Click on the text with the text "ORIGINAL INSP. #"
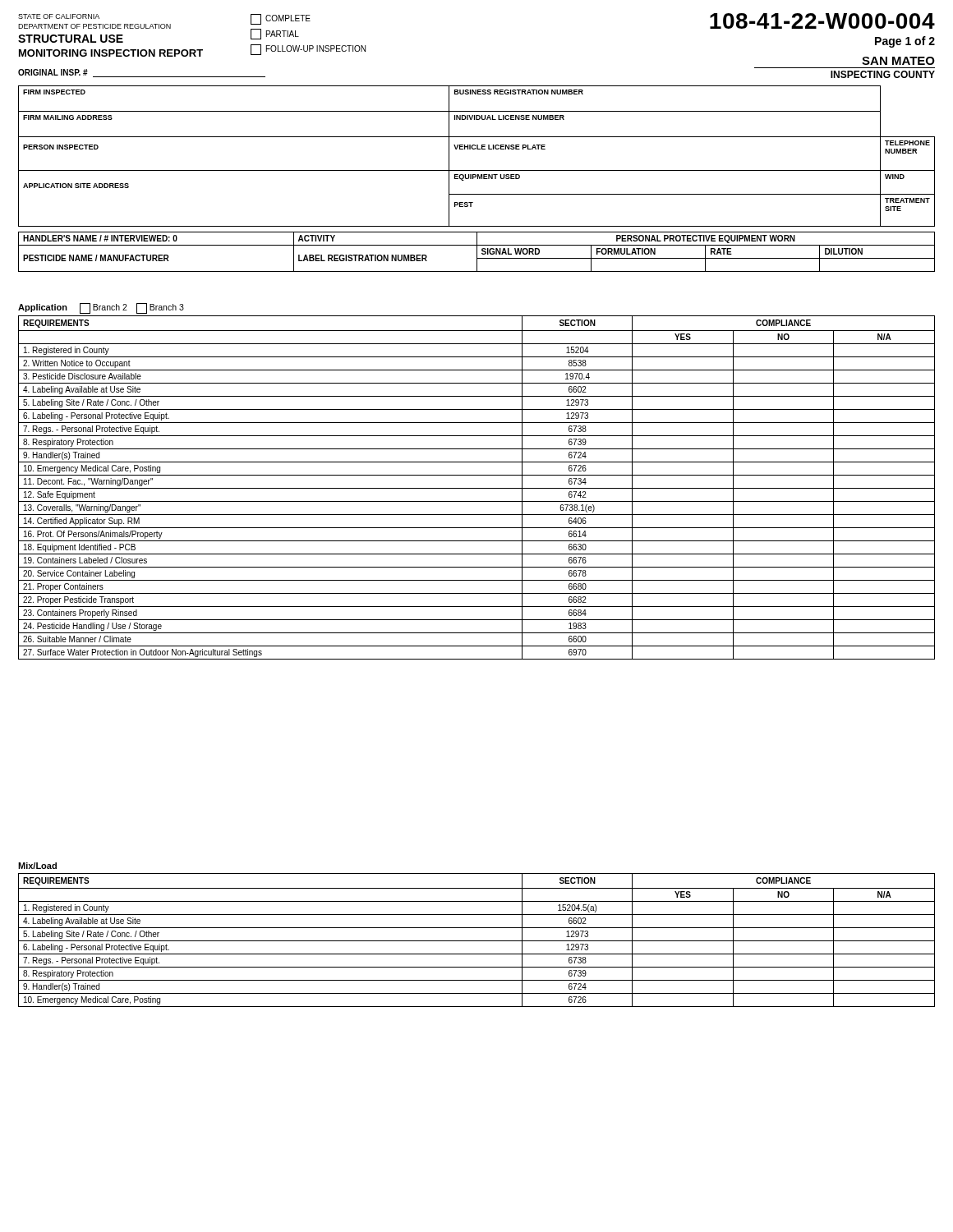Viewport: 953px width, 1232px height. coord(142,72)
